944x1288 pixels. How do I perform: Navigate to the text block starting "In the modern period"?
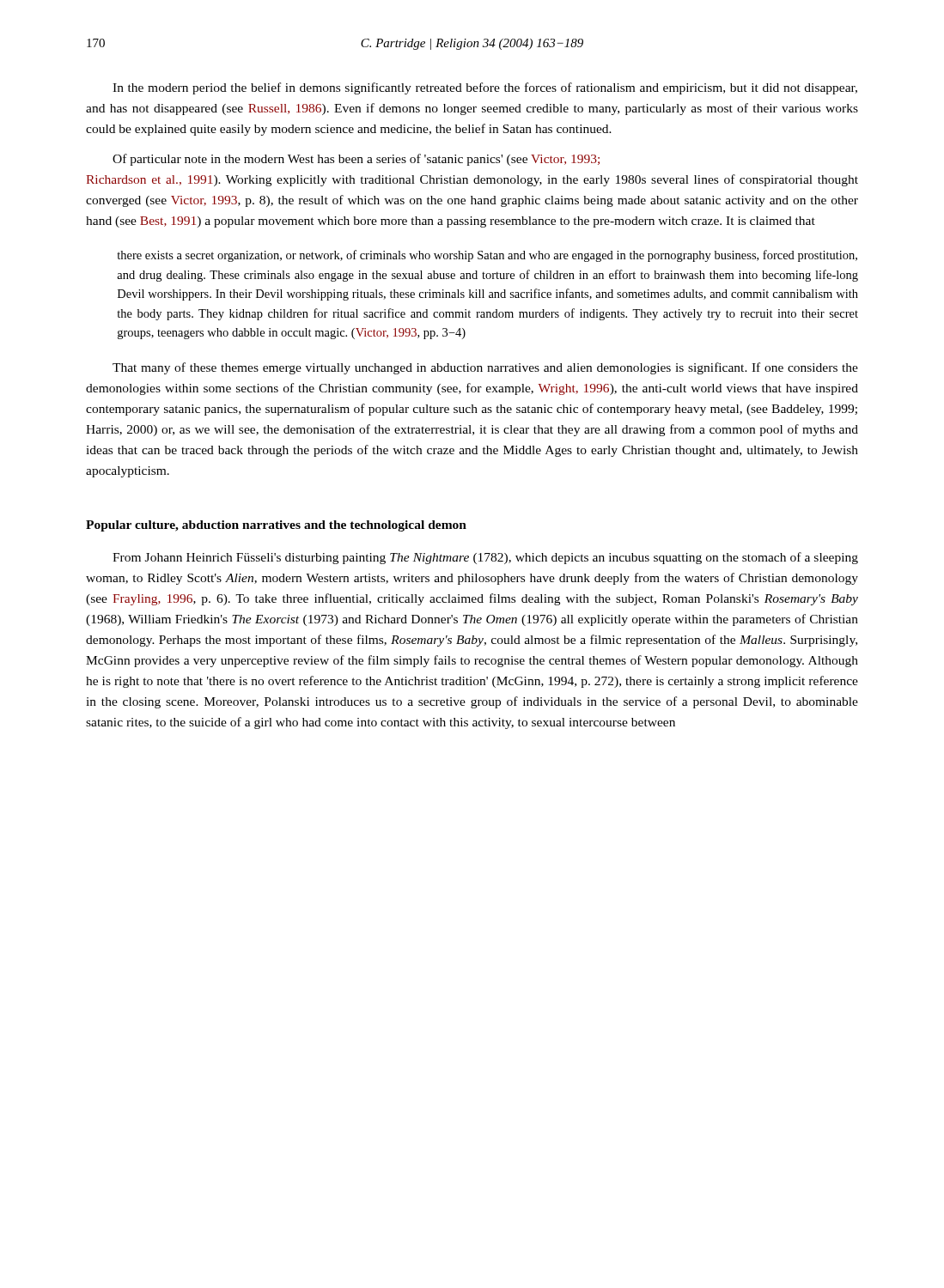[472, 108]
